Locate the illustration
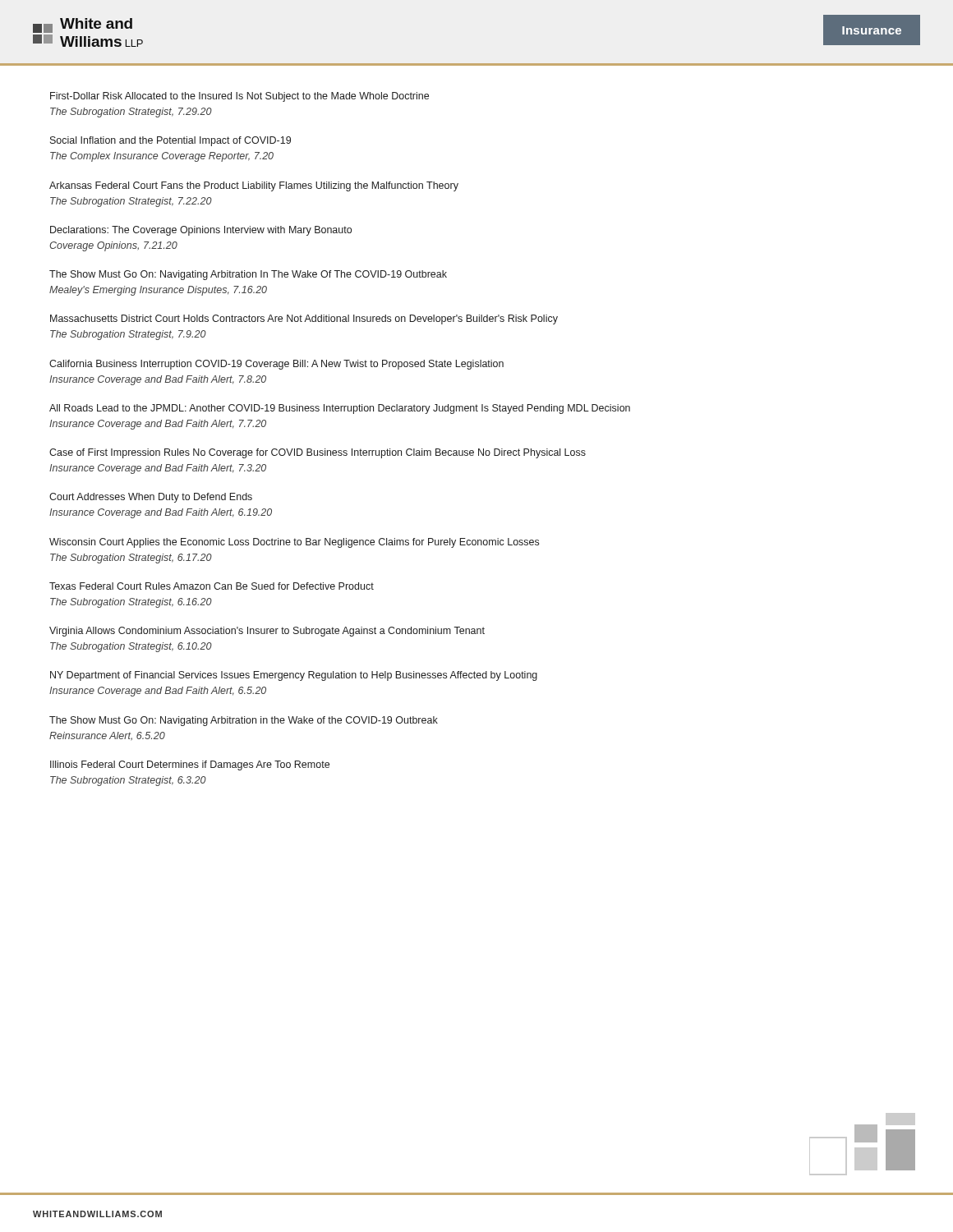Screen dimensions: 1232x953 [x=863, y=1150]
